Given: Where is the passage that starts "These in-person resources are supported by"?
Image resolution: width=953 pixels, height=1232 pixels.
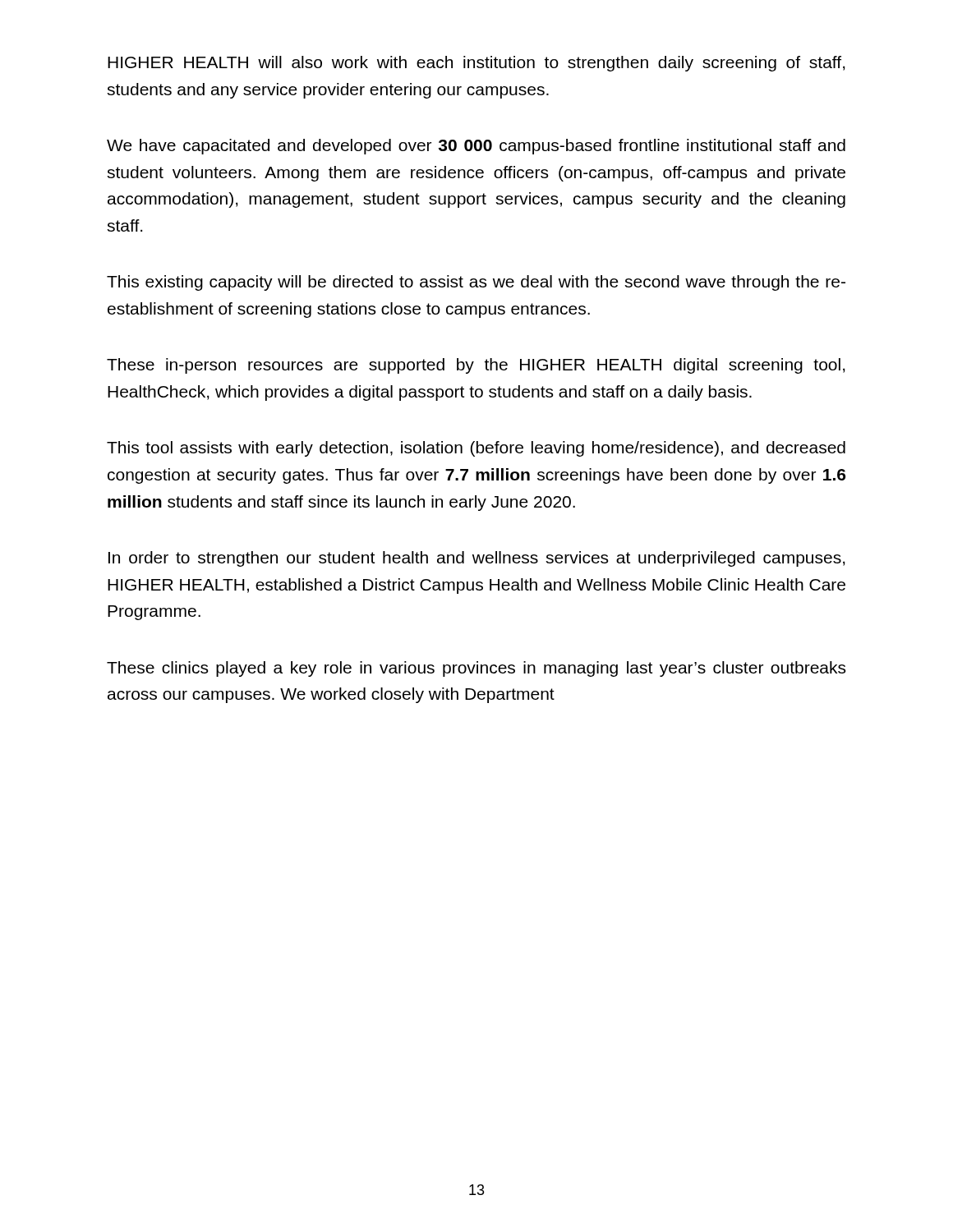Looking at the screenshot, I should tap(476, 378).
